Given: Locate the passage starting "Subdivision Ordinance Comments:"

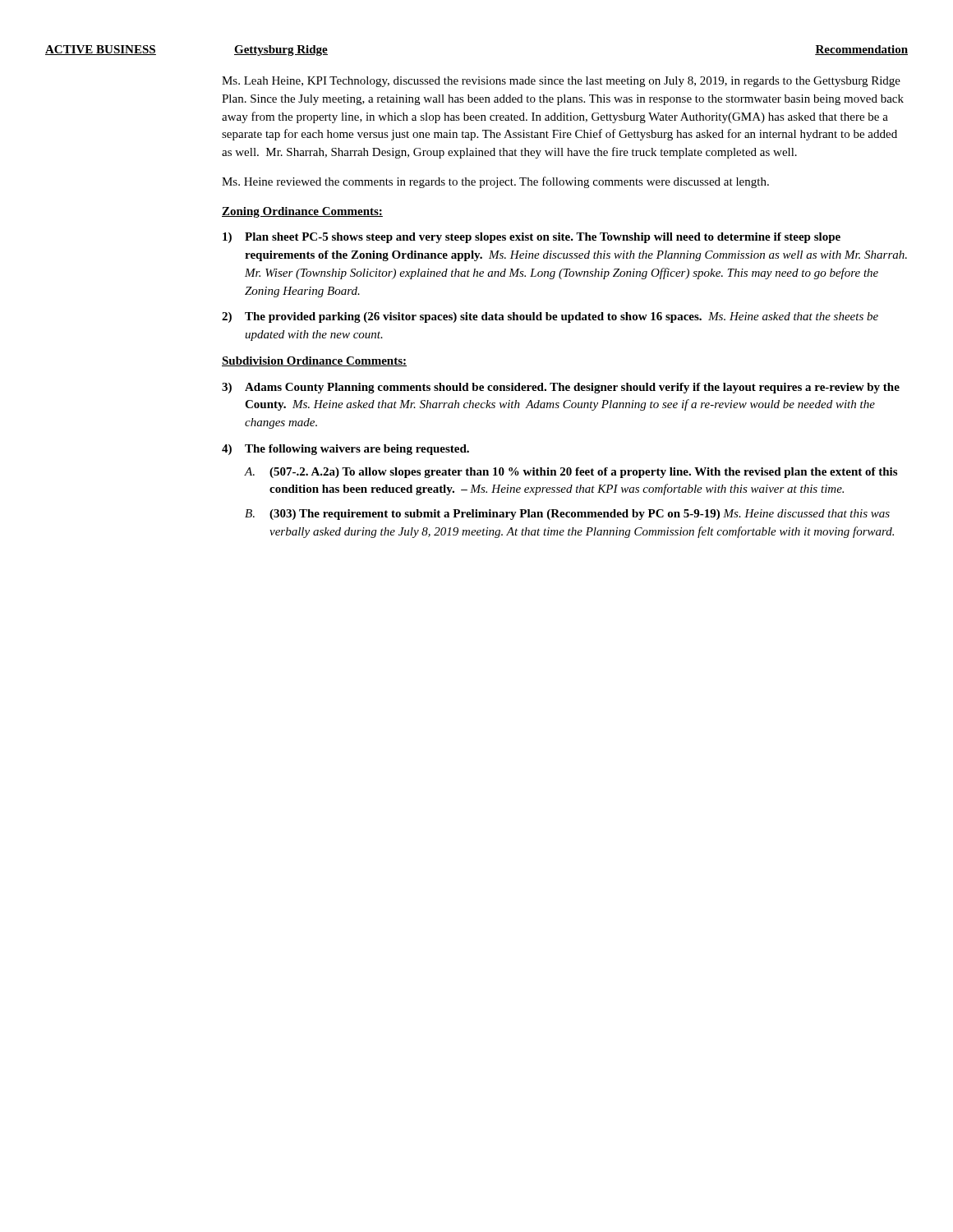Looking at the screenshot, I should [314, 360].
